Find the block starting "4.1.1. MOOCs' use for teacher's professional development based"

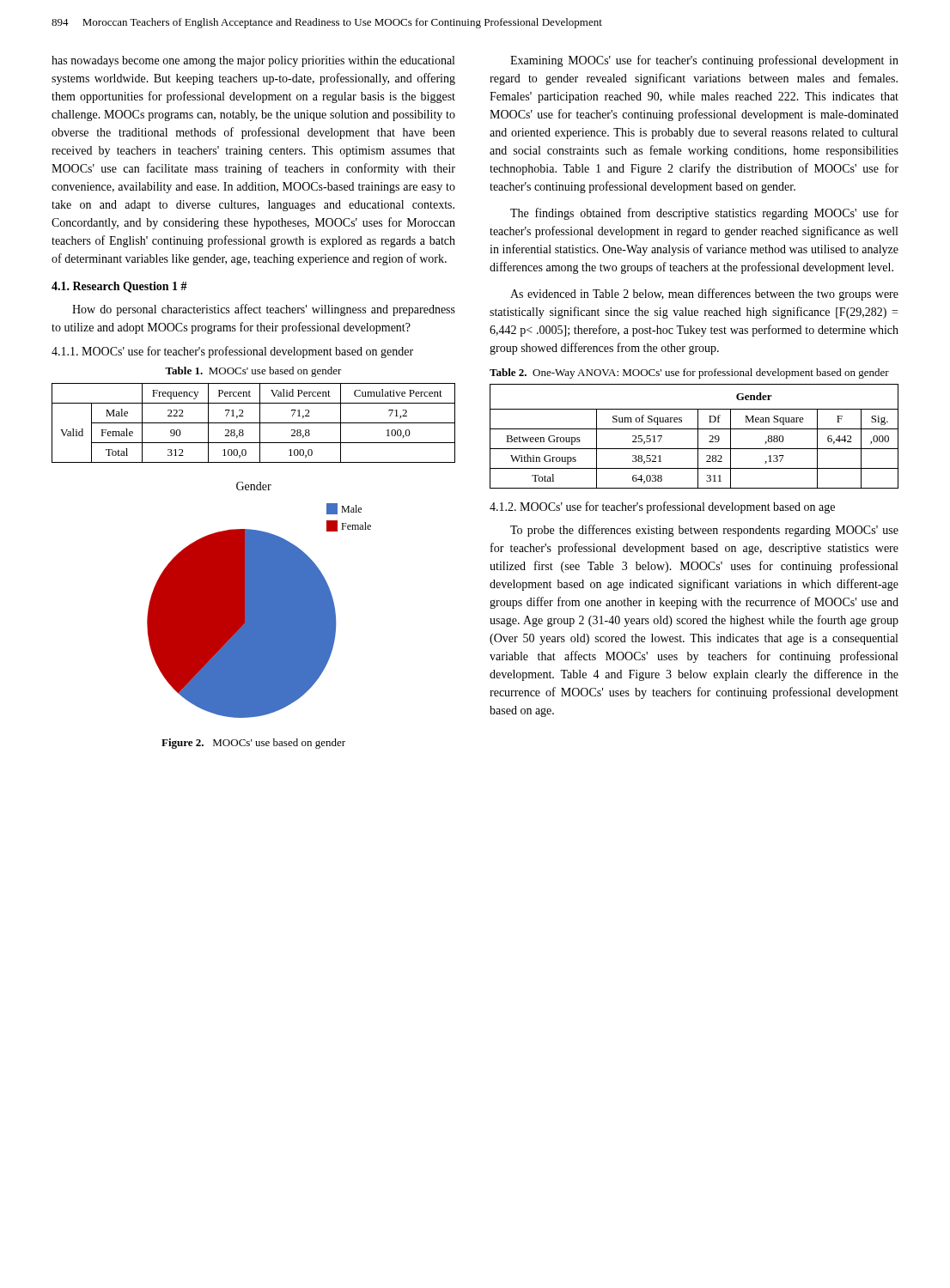click(232, 352)
